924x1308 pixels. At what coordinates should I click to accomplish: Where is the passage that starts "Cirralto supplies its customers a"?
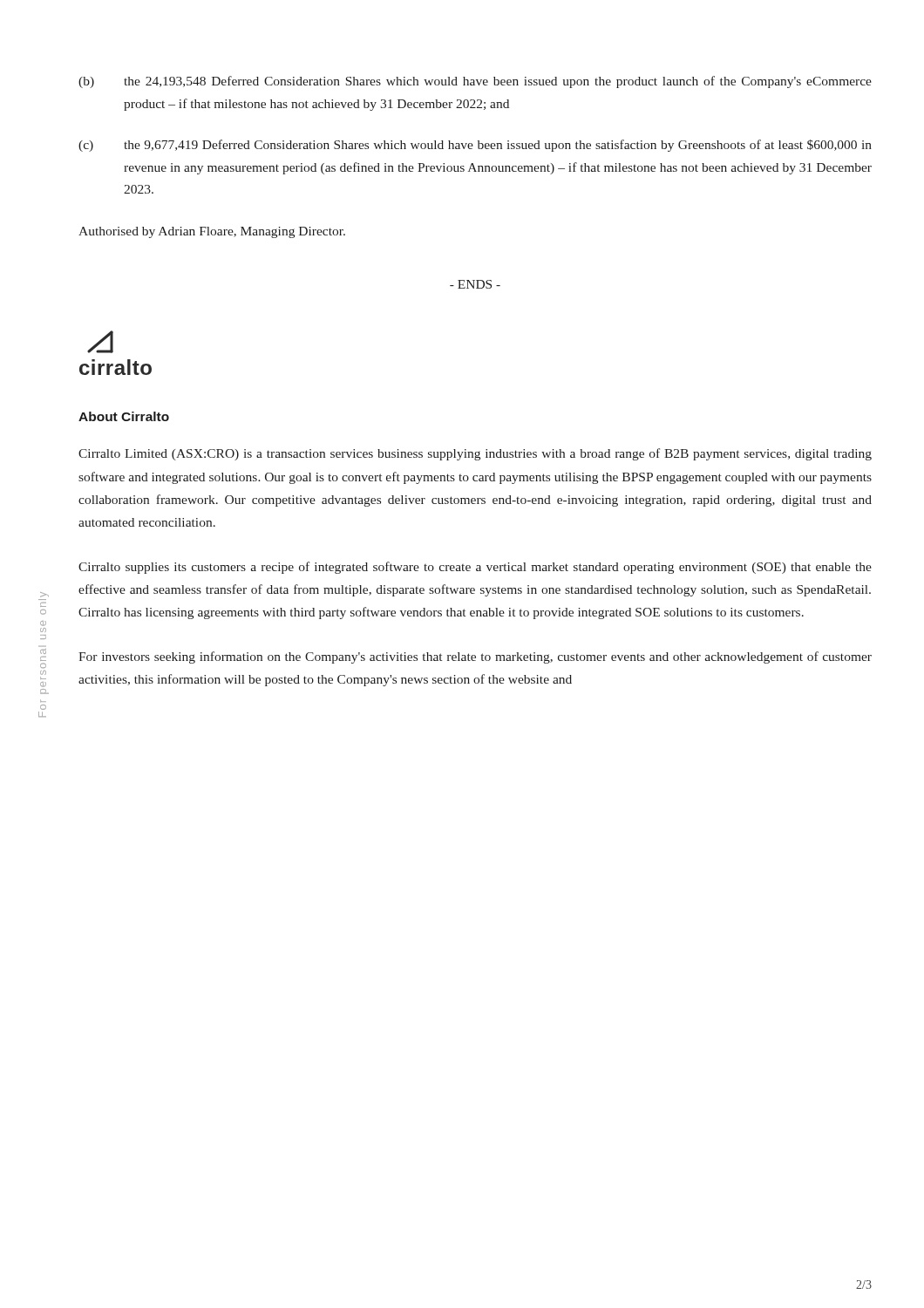point(475,589)
